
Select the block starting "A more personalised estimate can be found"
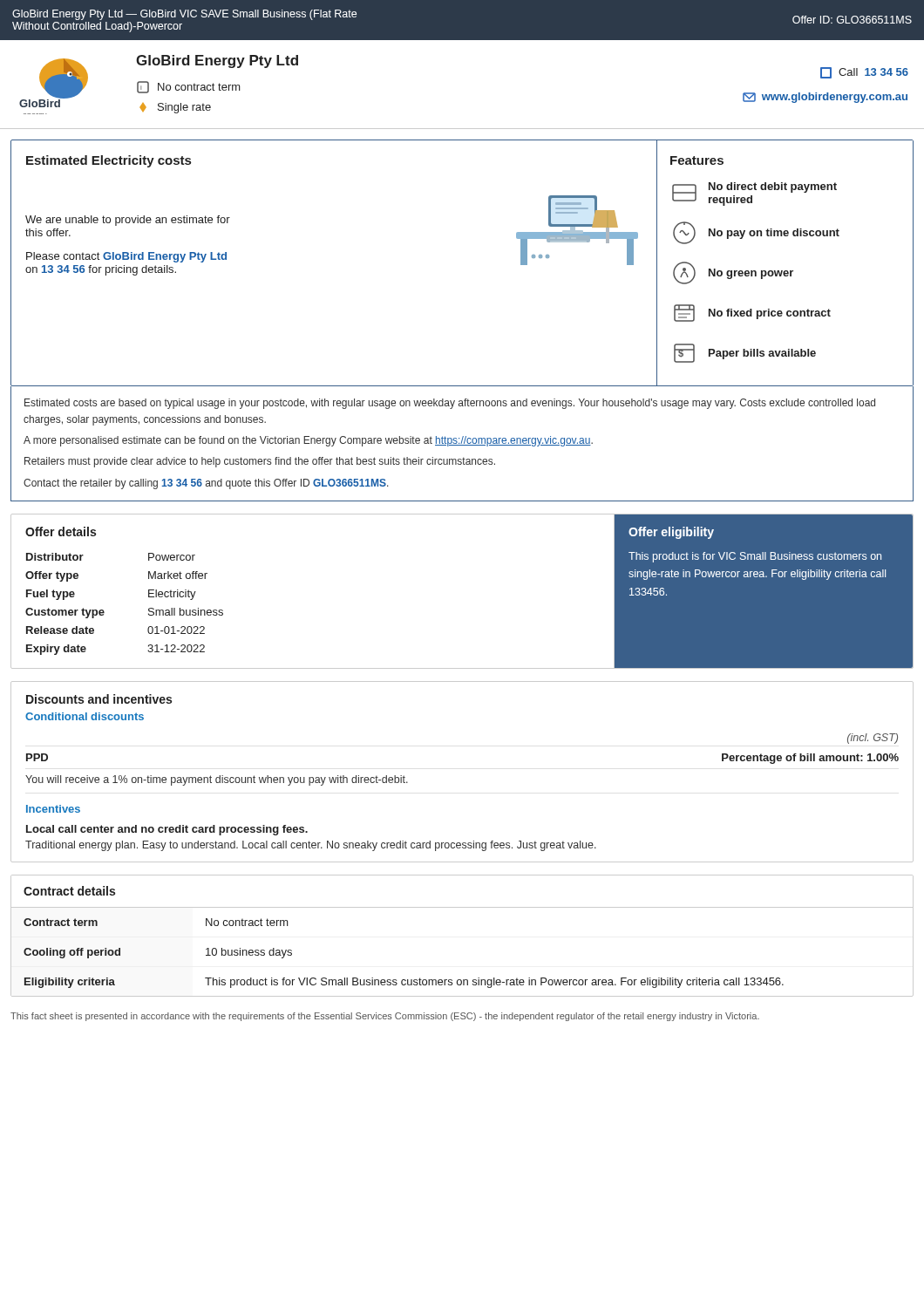tap(308, 440)
